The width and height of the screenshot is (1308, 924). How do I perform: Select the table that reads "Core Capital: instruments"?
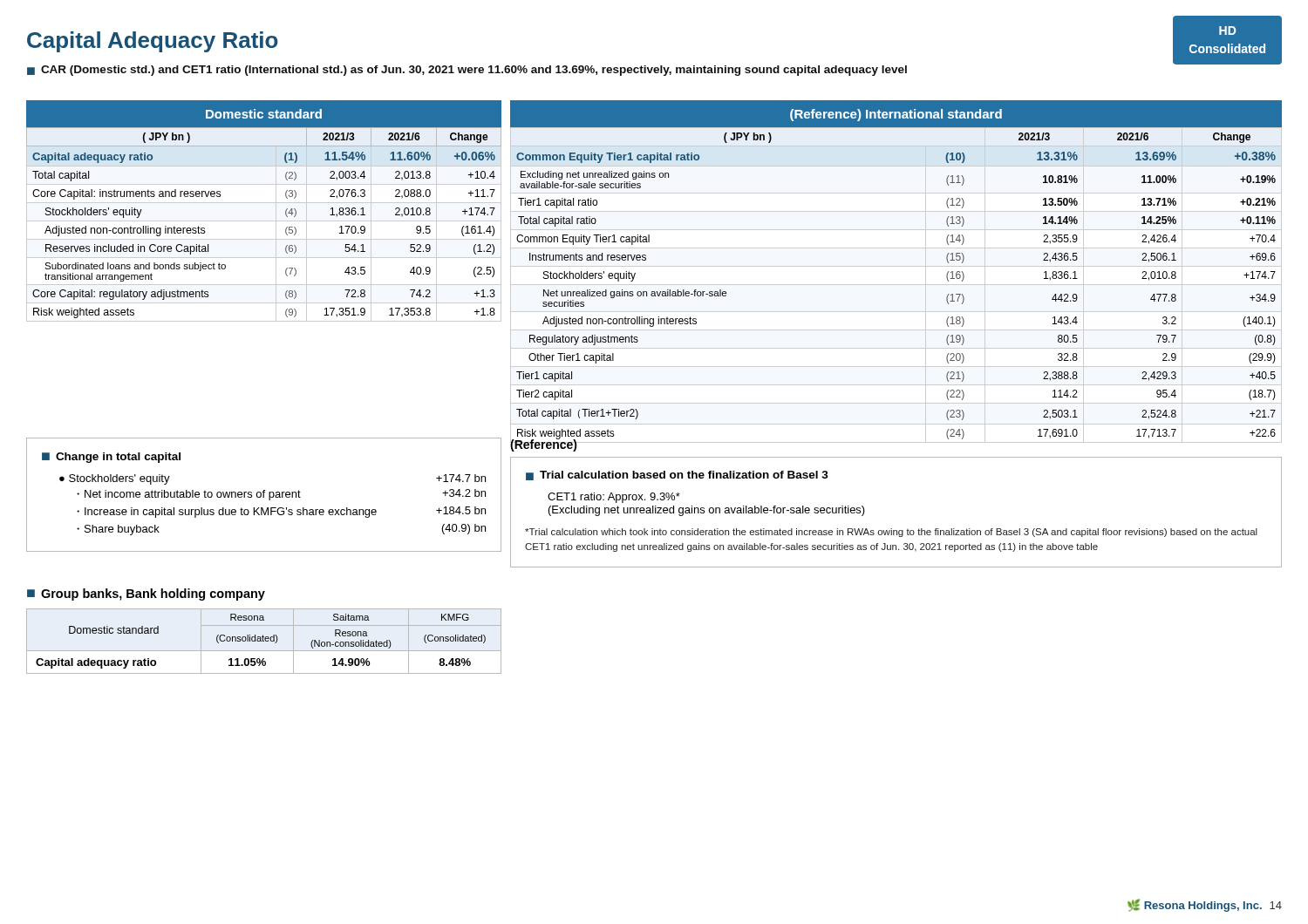tap(264, 224)
